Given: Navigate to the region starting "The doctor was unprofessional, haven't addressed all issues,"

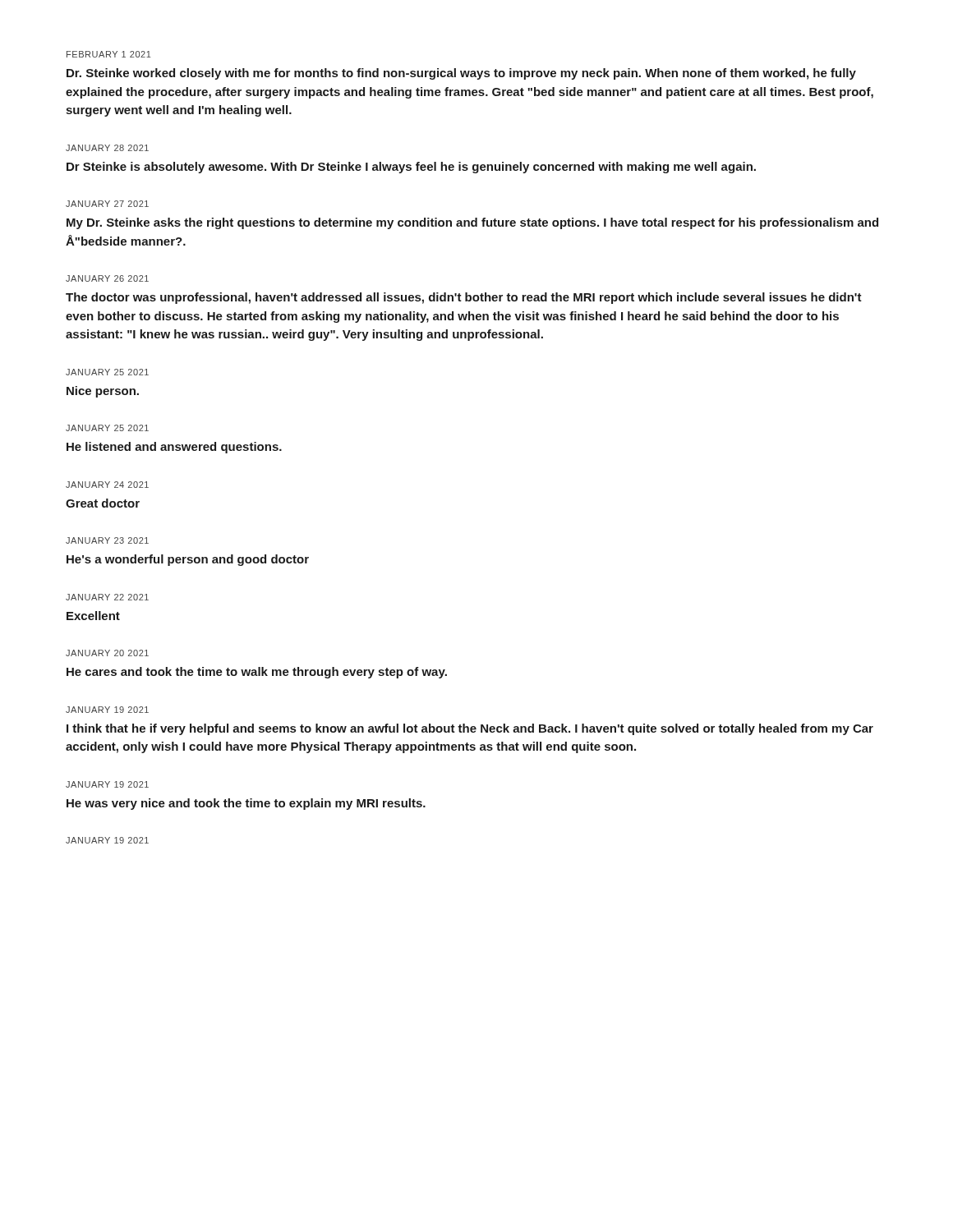Looking at the screenshot, I should [x=464, y=315].
